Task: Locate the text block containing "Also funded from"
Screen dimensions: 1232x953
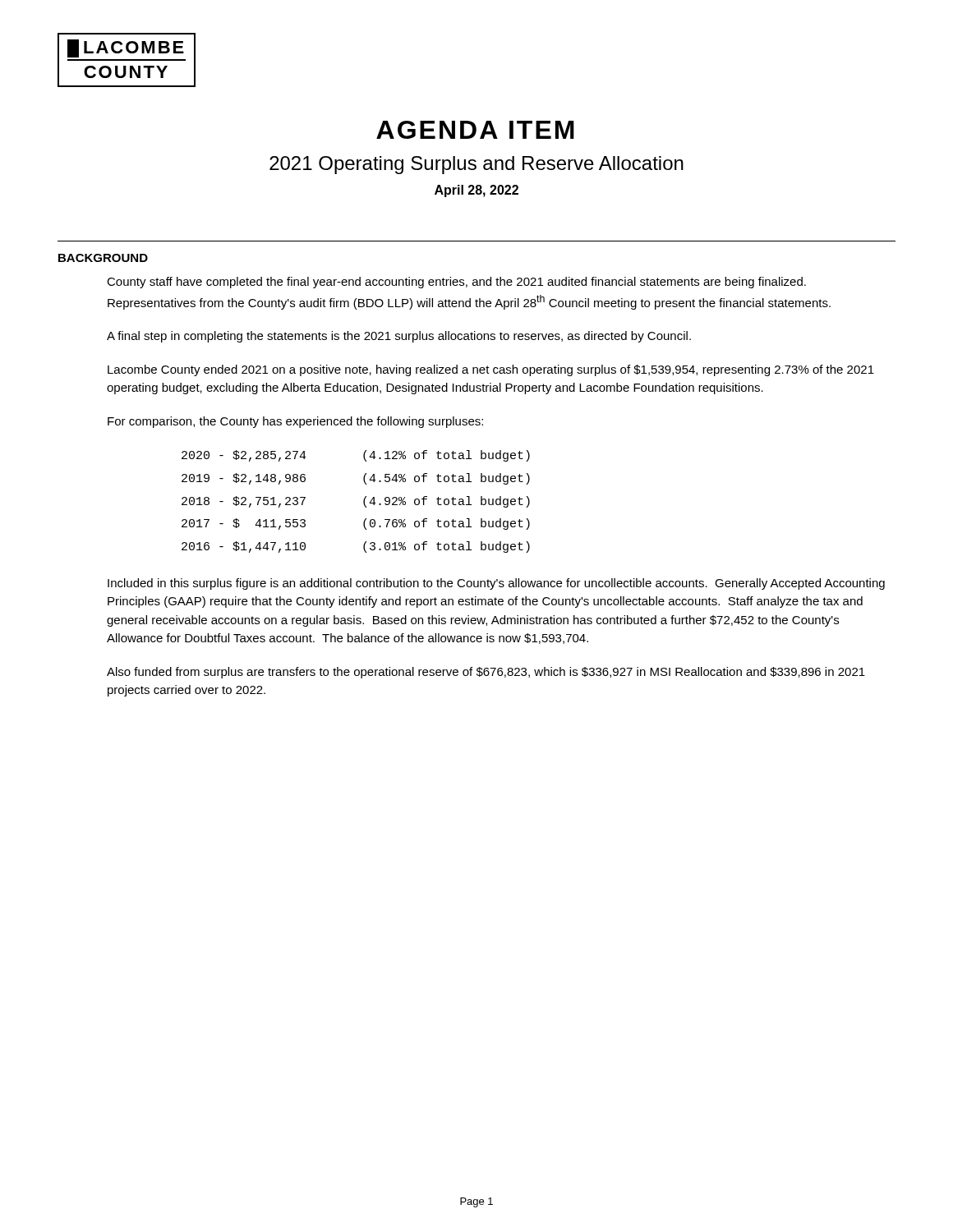Action: [486, 680]
